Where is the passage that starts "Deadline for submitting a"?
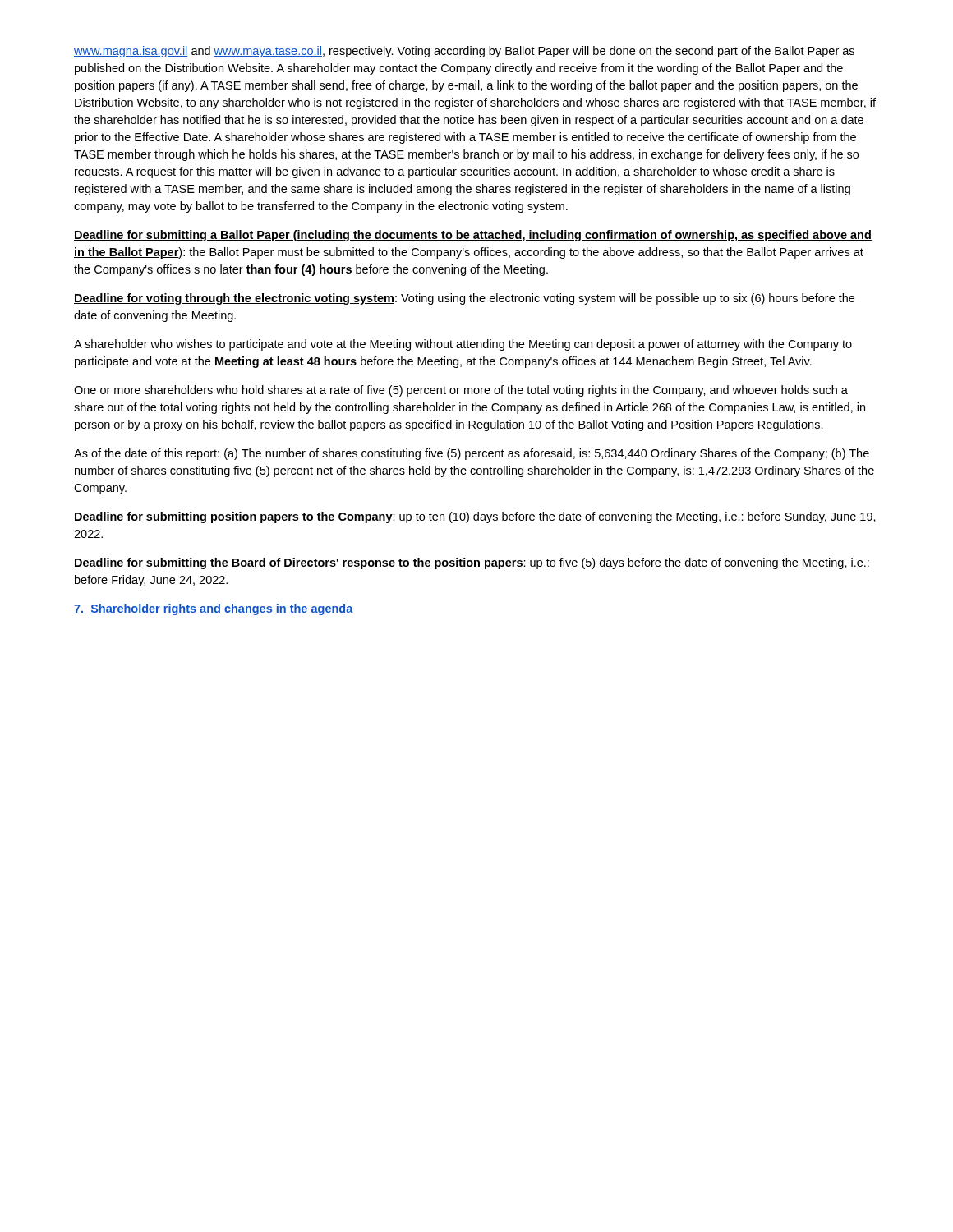953x1232 pixels. [x=473, y=252]
